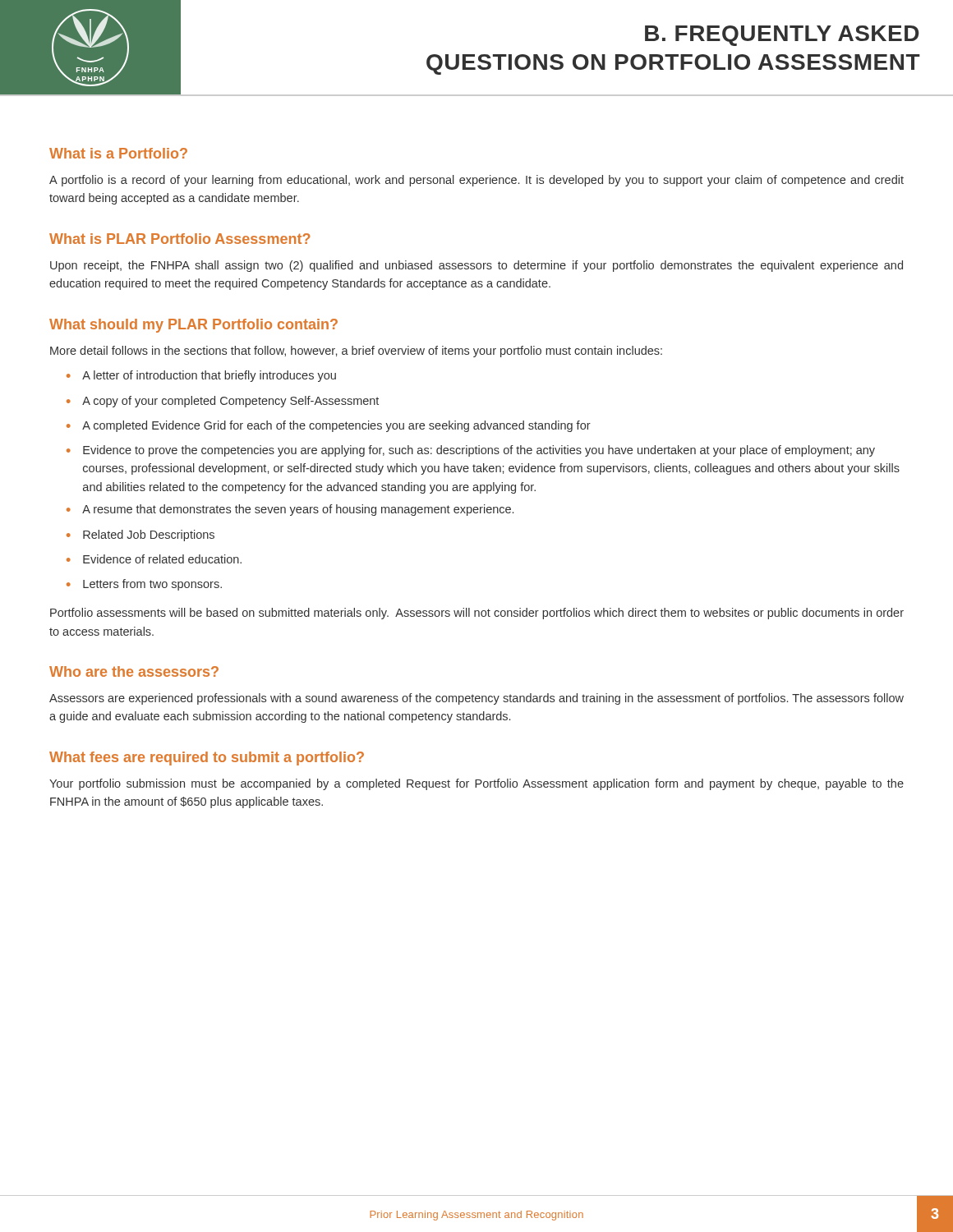Image resolution: width=953 pixels, height=1232 pixels.
Task: Click the passage that begins "More detail follows in"
Action: click(x=356, y=351)
